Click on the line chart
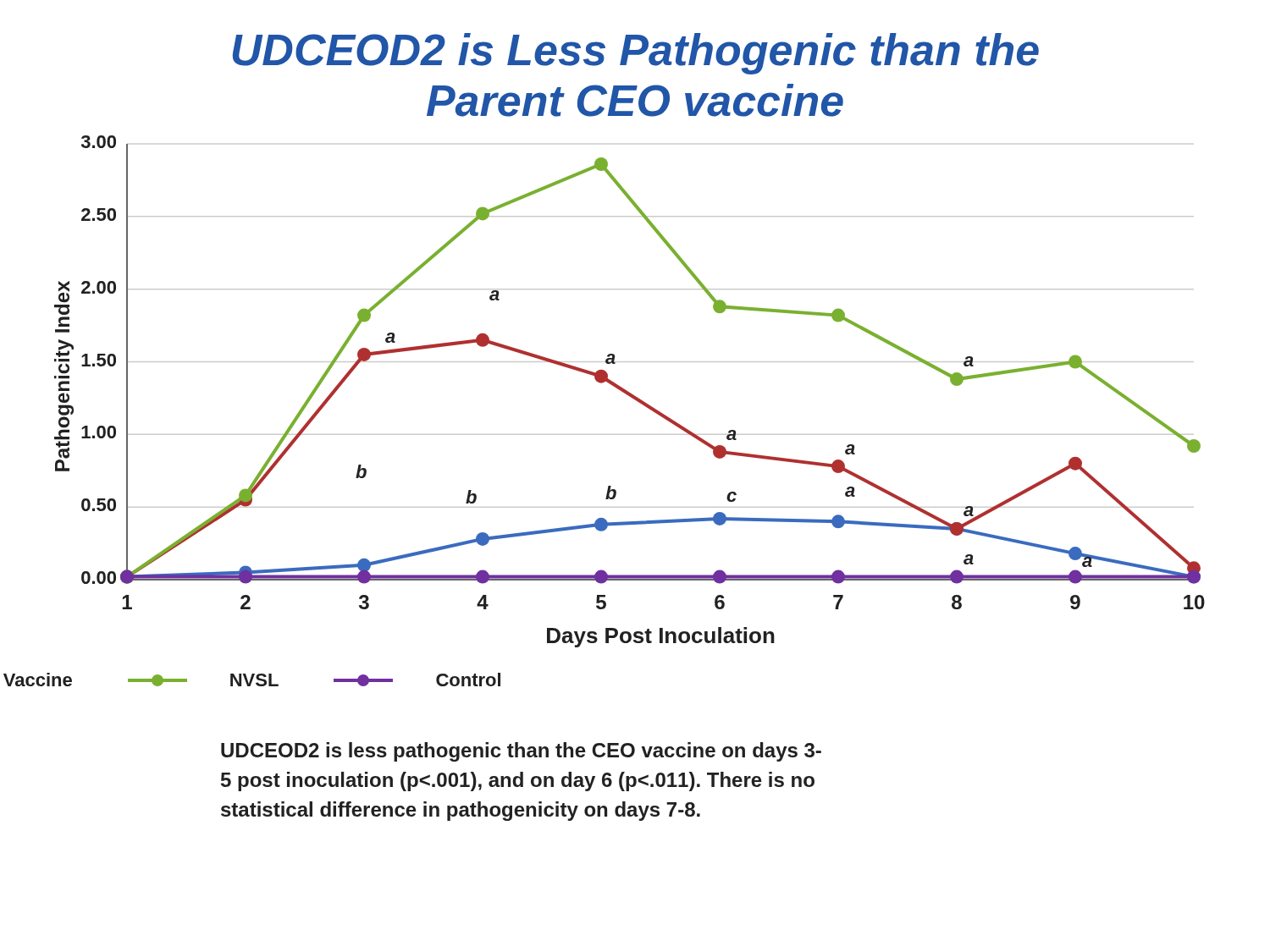The height and width of the screenshot is (952, 1270). pos(635,394)
